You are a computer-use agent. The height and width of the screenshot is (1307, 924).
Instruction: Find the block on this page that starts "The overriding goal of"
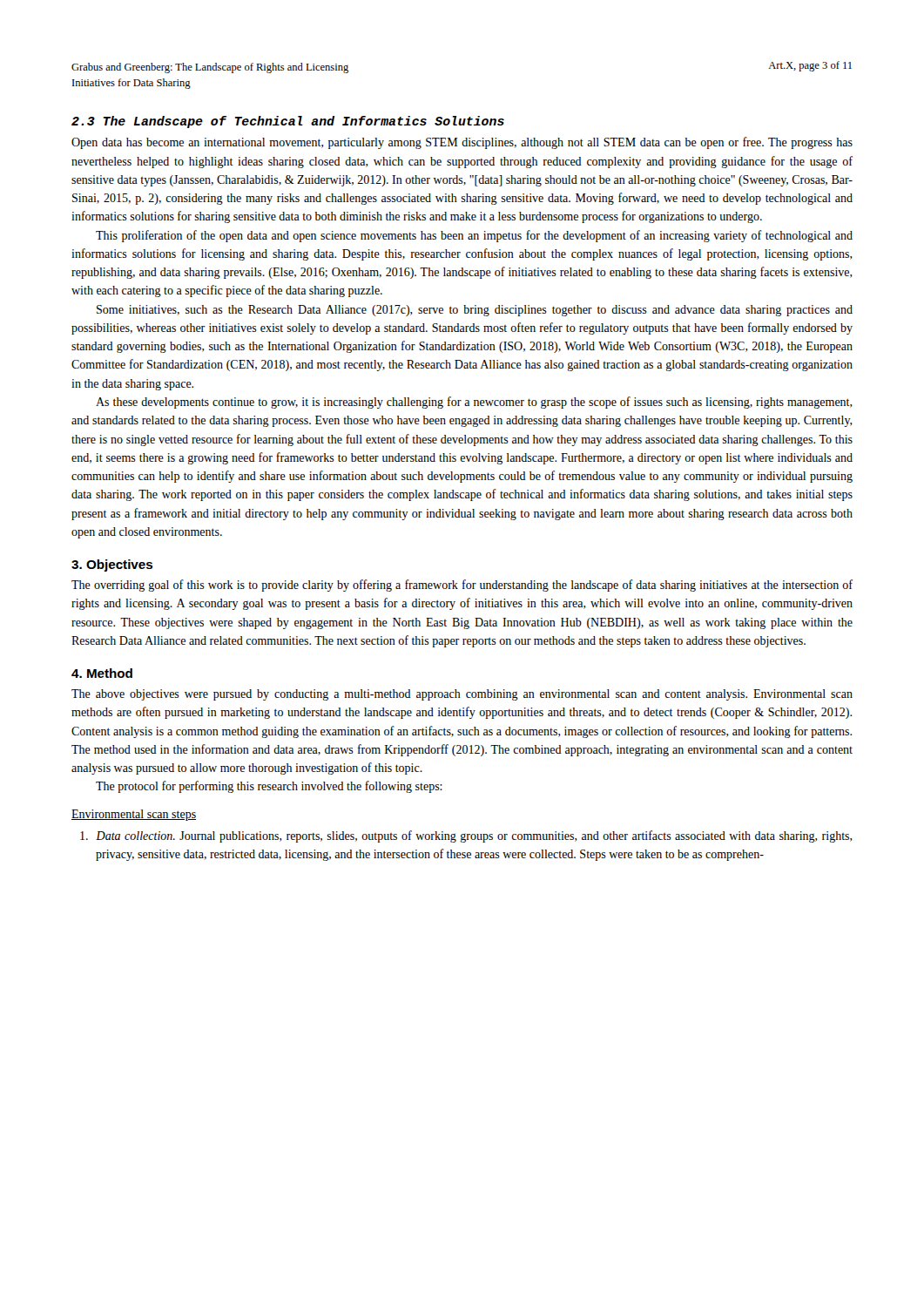[462, 613]
